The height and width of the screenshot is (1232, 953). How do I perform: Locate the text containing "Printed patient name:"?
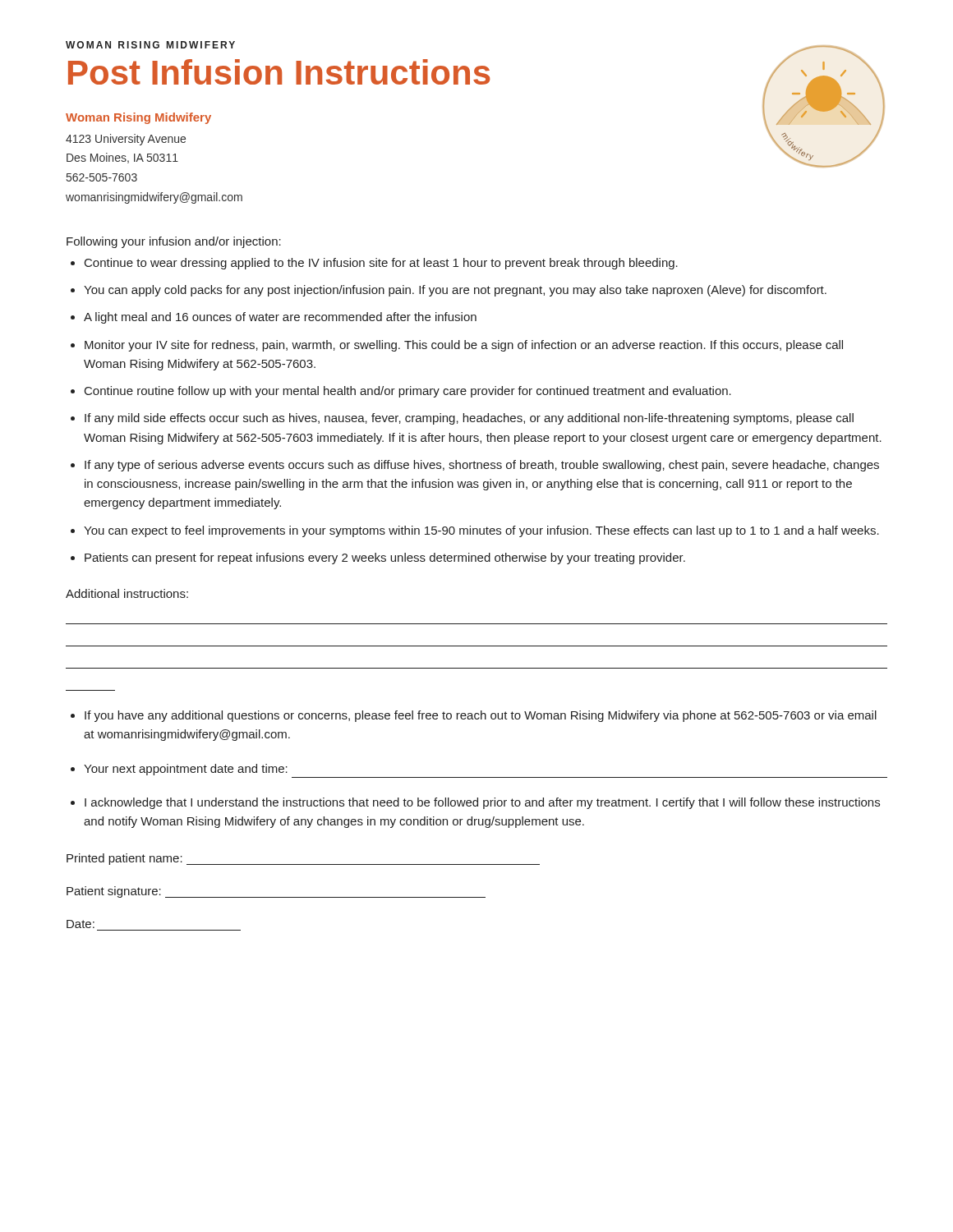(303, 858)
